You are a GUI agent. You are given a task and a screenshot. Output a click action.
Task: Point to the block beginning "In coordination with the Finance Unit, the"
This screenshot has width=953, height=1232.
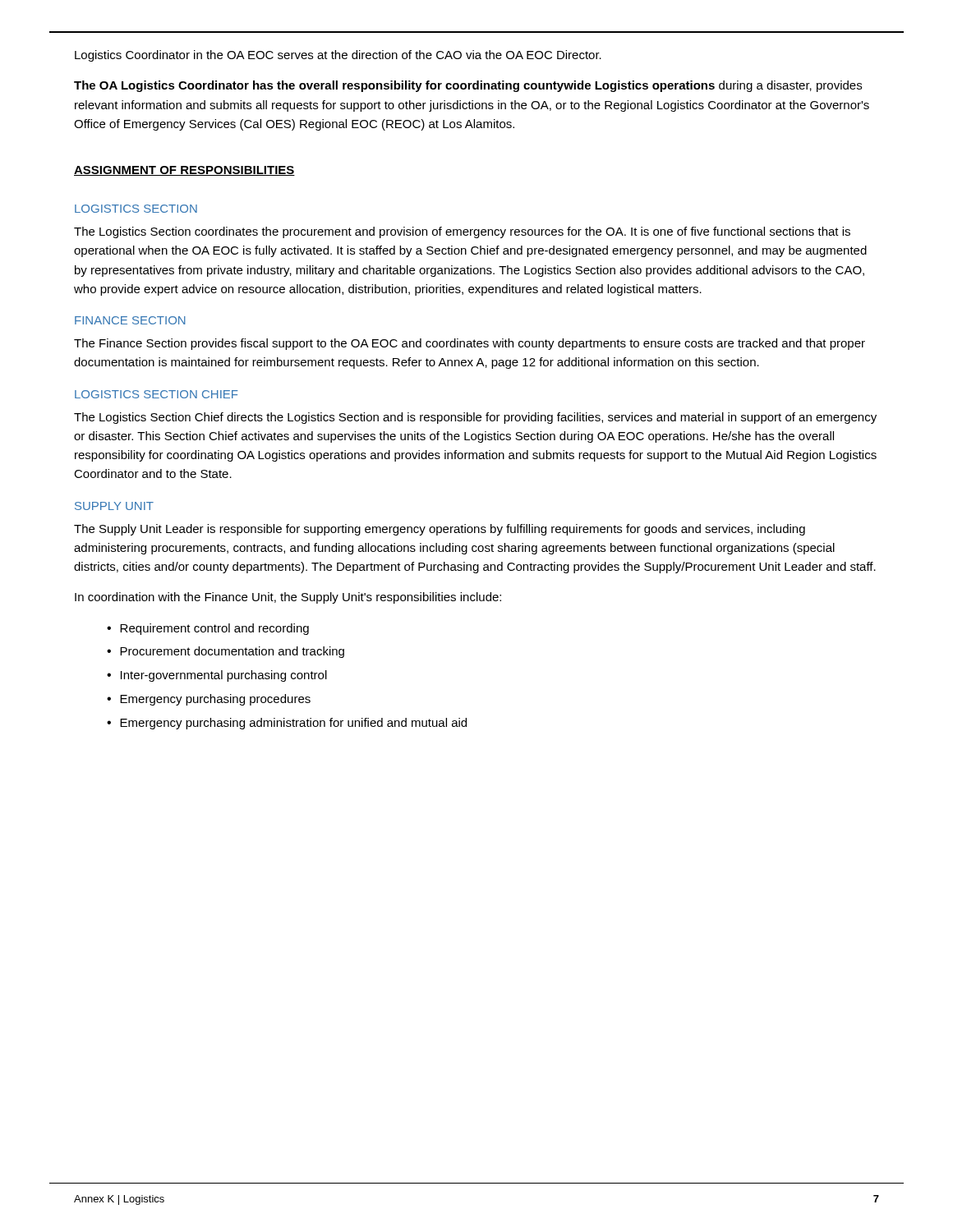pyautogui.click(x=288, y=597)
